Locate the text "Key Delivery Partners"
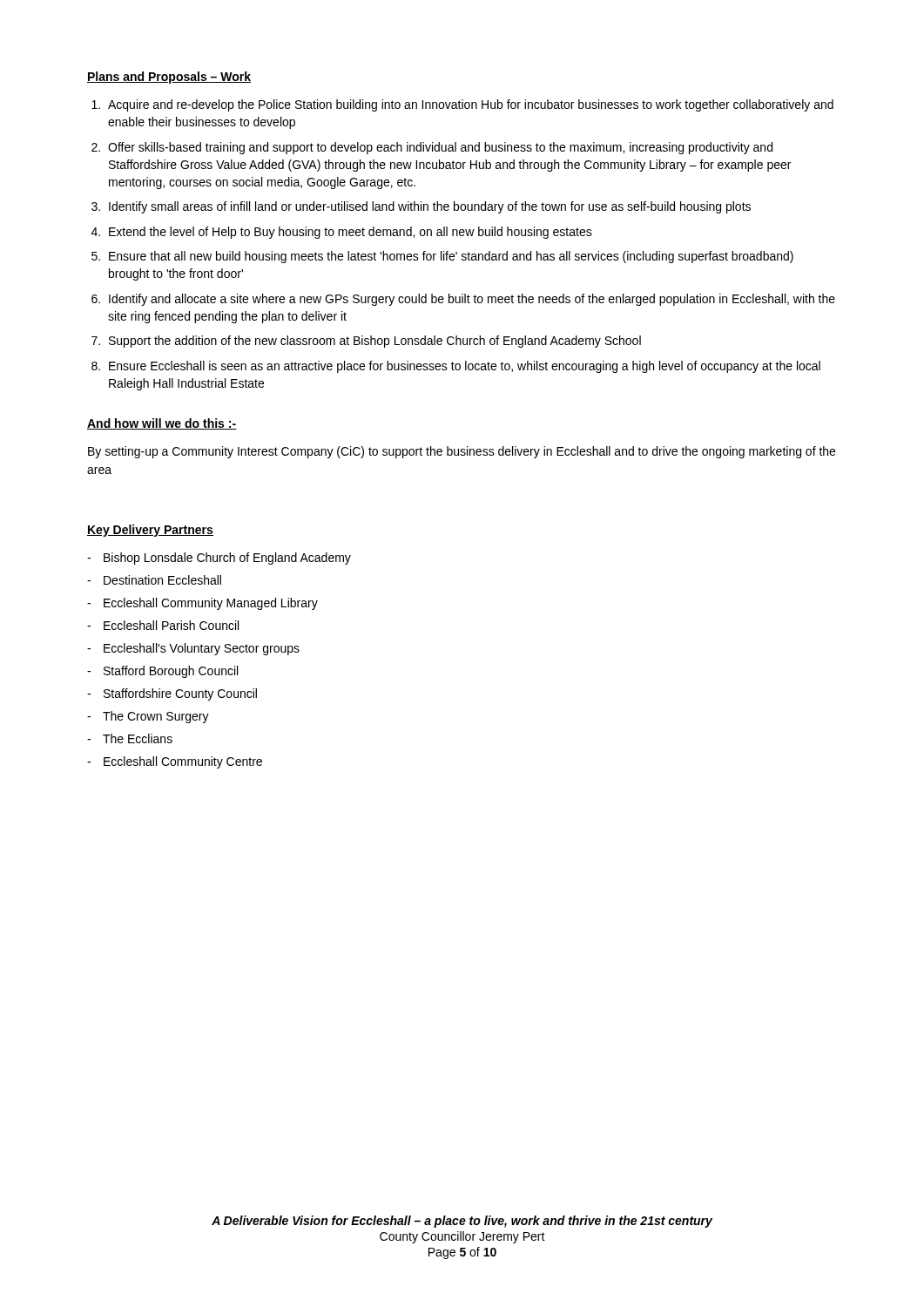Viewport: 924px width, 1307px height. tap(150, 530)
